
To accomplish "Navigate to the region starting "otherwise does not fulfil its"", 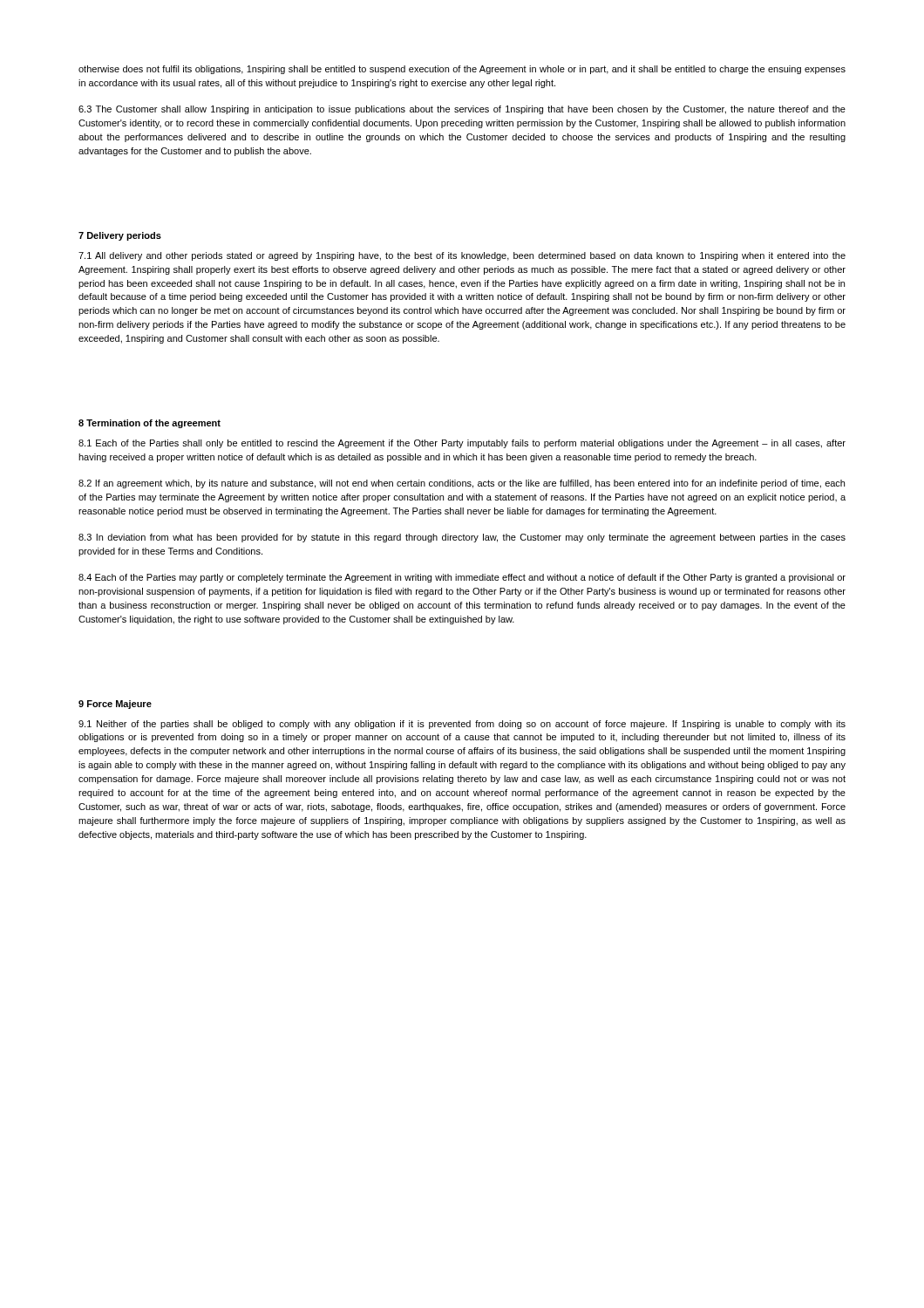I will (x=462, y=76).
